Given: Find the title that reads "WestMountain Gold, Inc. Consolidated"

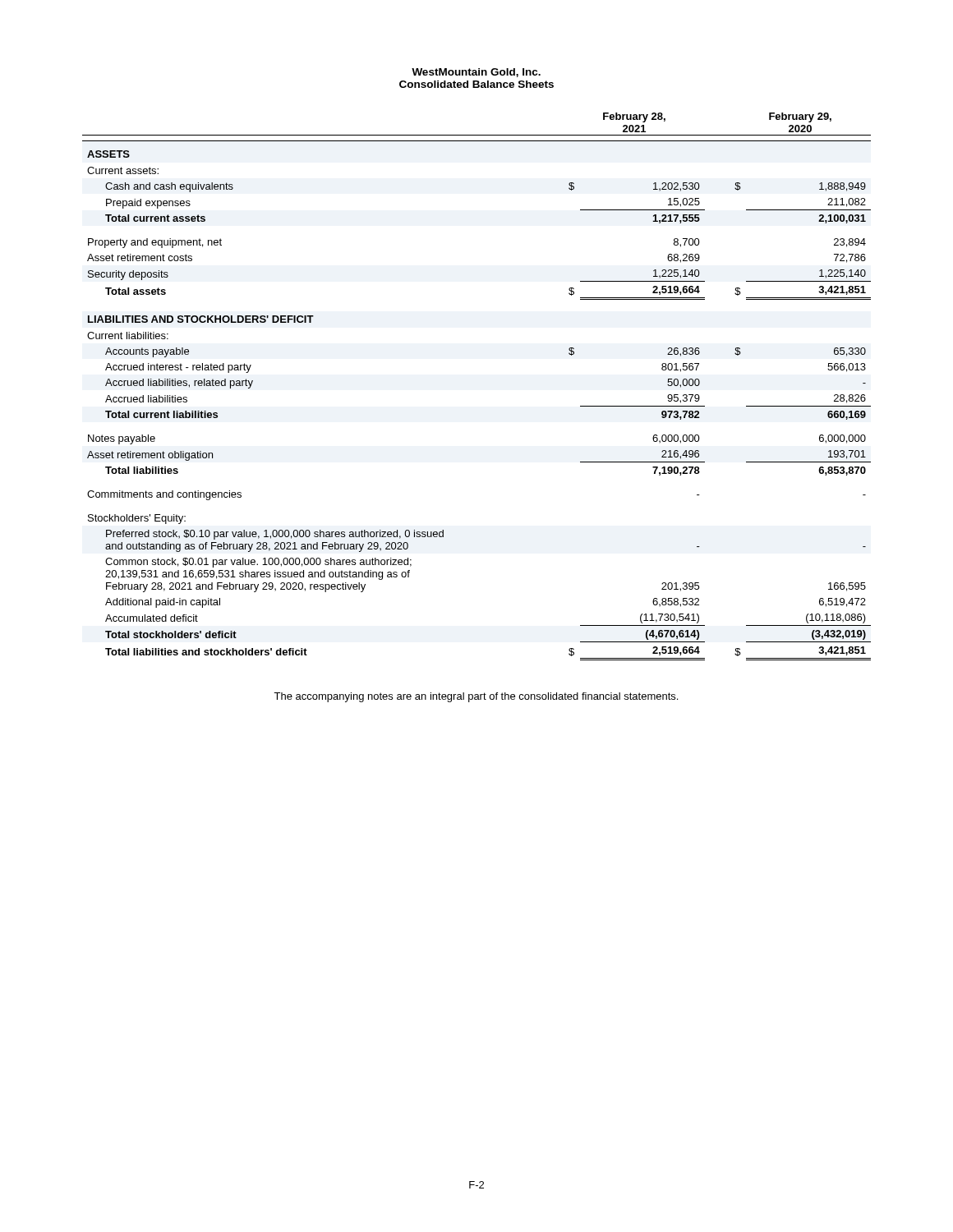Looking at the screenshot, I should click(476, 78).
